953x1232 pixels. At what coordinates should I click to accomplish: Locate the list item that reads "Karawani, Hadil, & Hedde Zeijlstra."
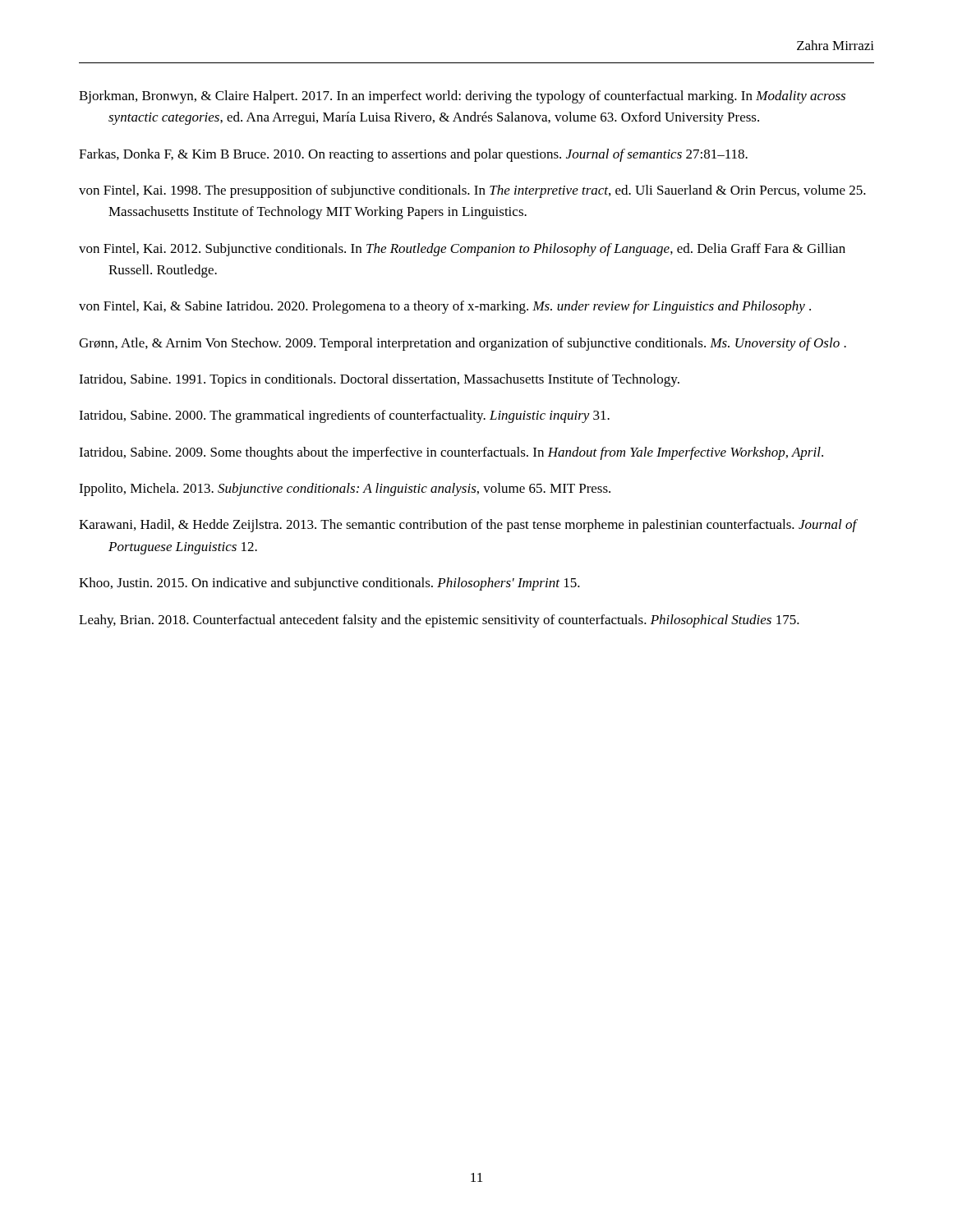[468, 536]
